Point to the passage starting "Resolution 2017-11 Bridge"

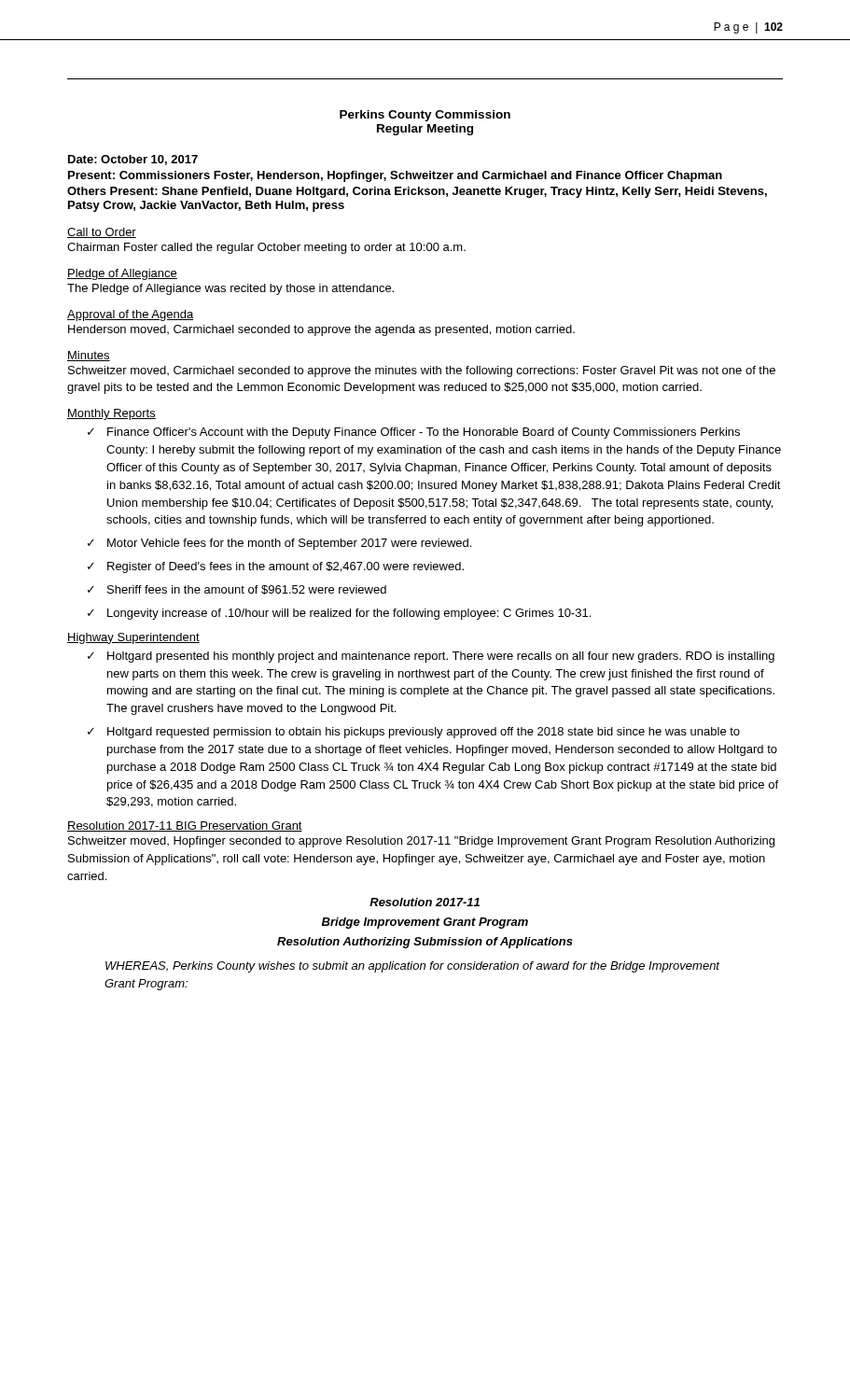pos(425,921)
